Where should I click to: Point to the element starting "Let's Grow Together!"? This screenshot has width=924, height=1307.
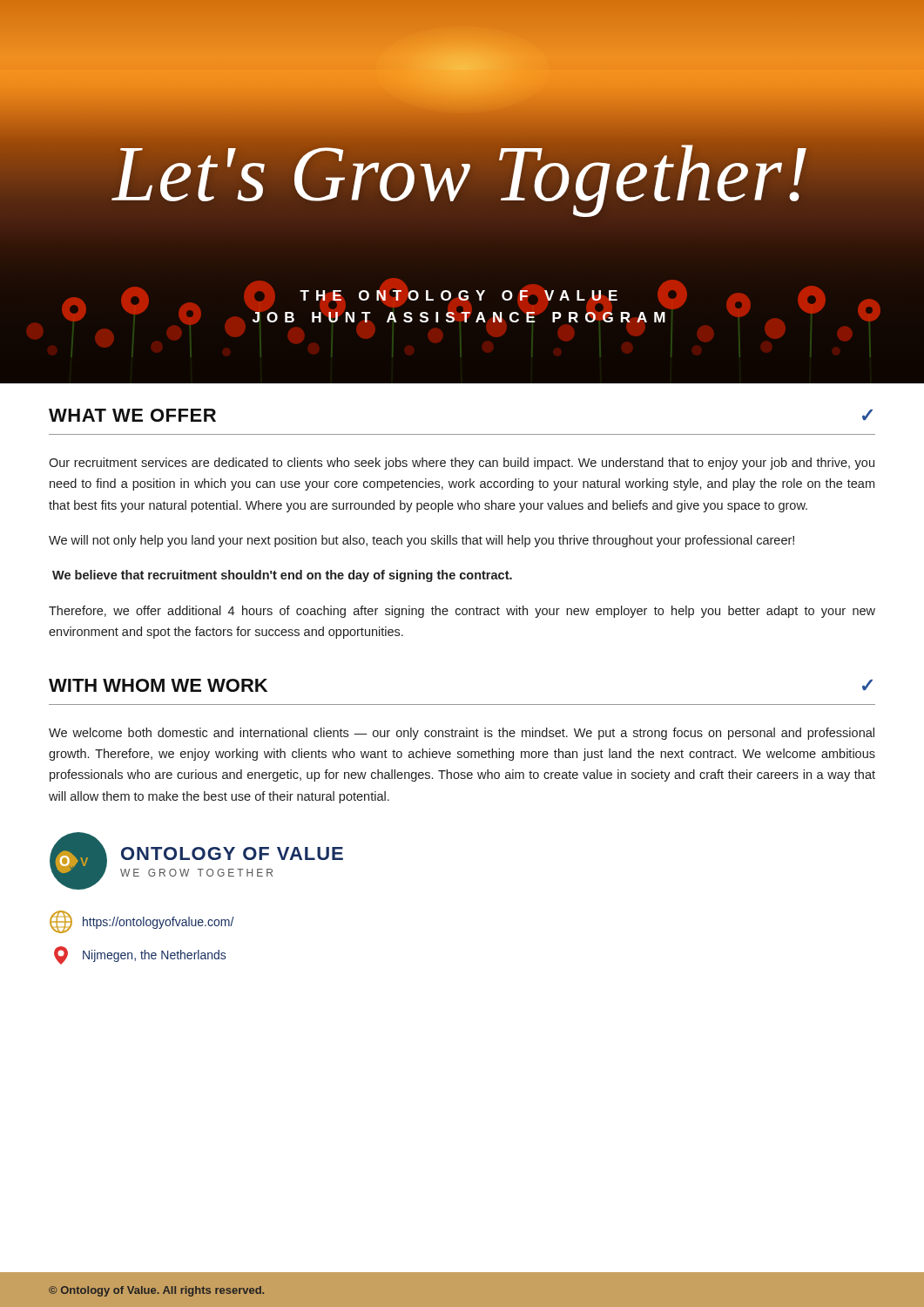[x=462, y=174]
